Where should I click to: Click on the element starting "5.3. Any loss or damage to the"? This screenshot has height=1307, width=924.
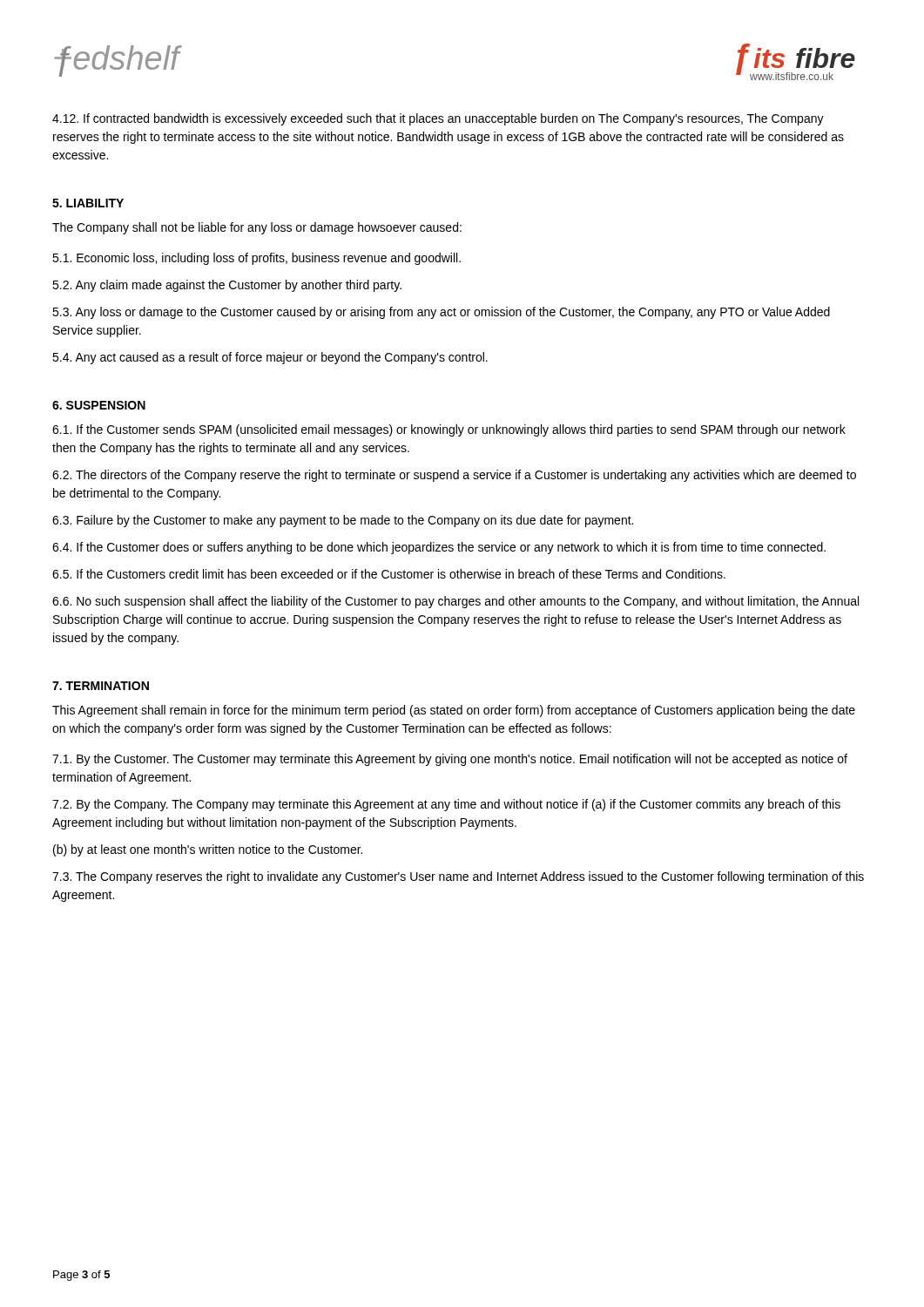tap(441, 321)
